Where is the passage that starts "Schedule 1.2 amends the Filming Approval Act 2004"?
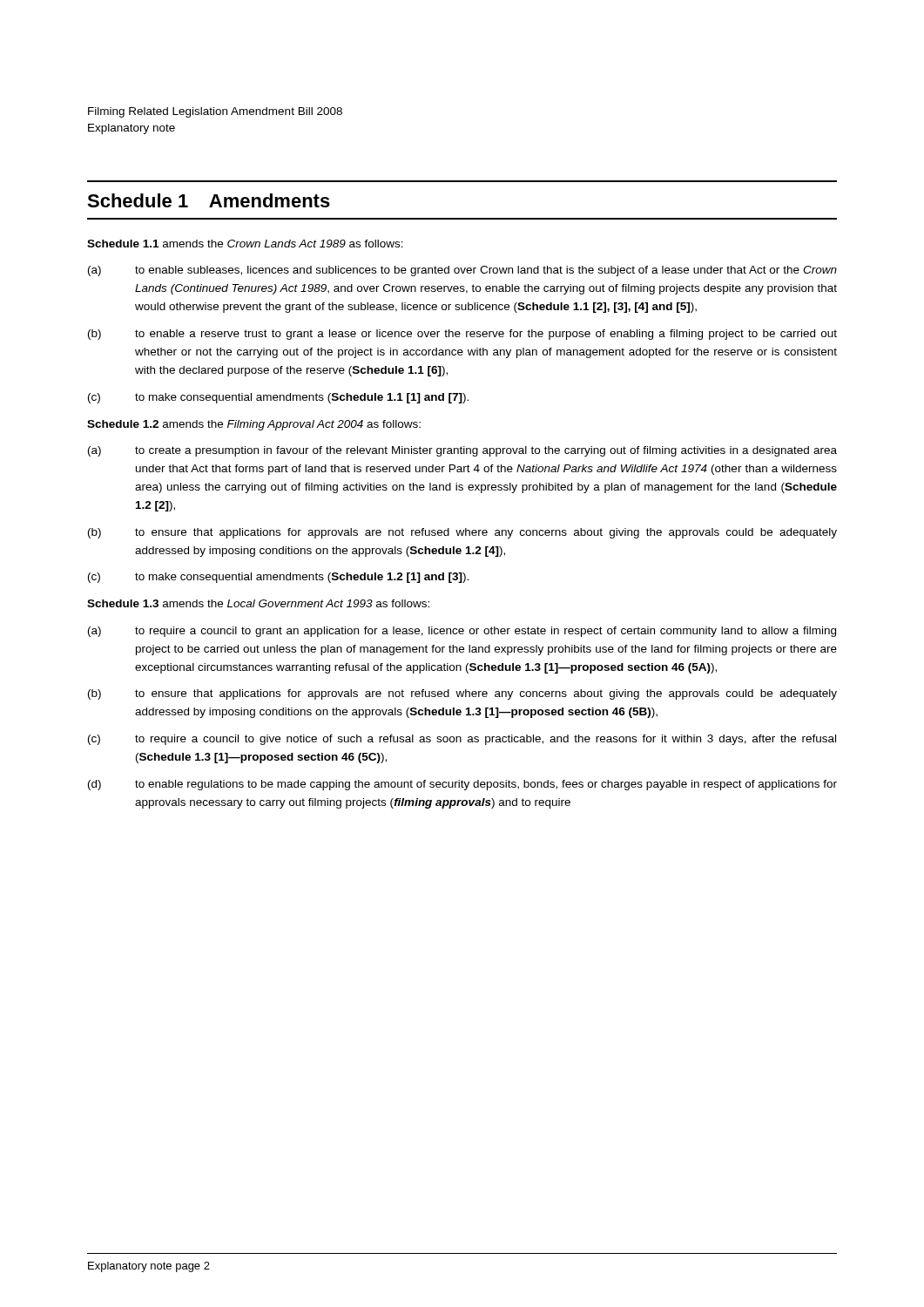924x1307 pixels. tap(254, 424)
